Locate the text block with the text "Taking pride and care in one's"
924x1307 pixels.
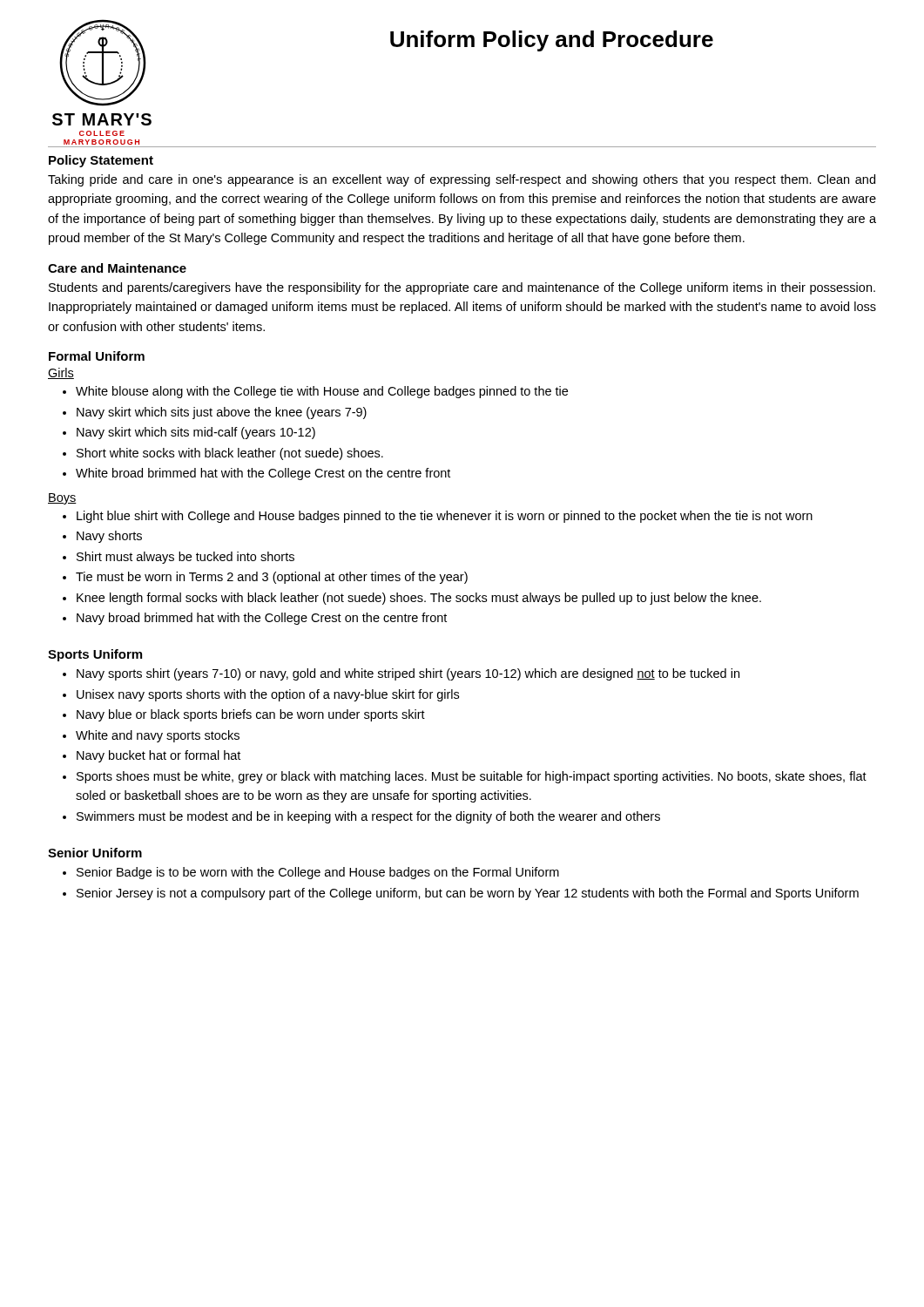pyautogui.click(x=462, y=209)
